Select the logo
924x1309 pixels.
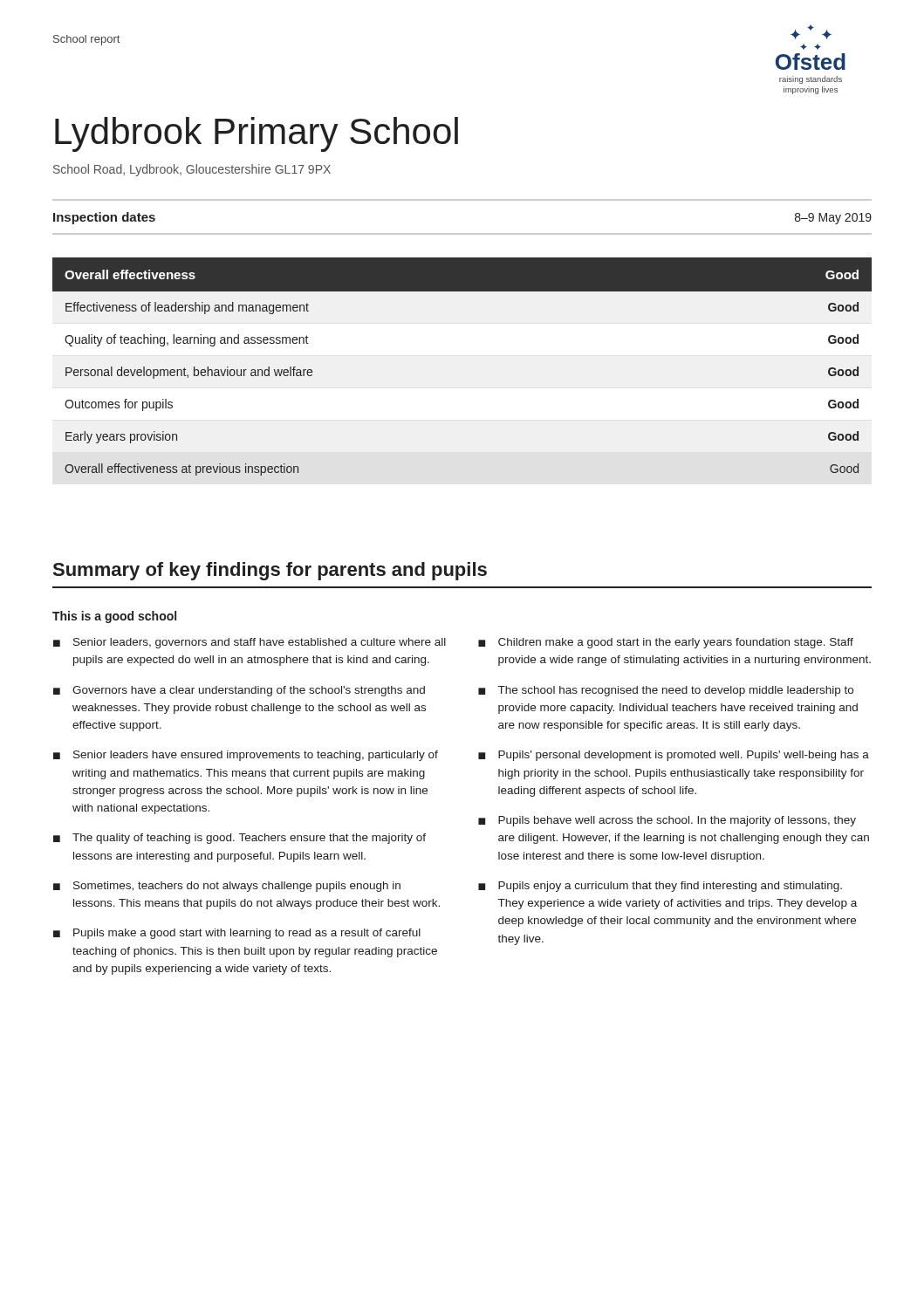(x=811, y=62)
